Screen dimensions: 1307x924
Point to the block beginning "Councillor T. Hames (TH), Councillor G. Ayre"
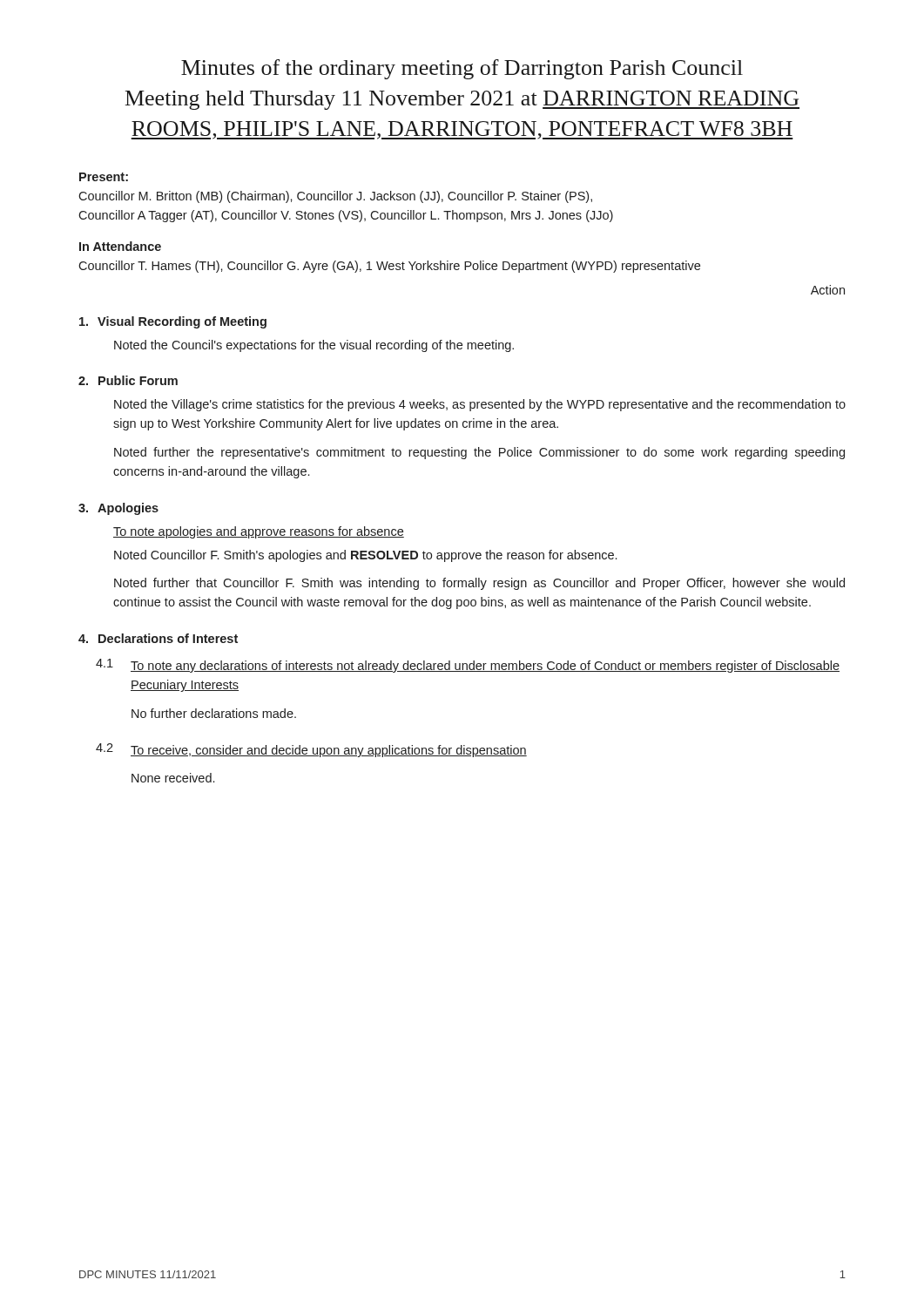point(390,266)
